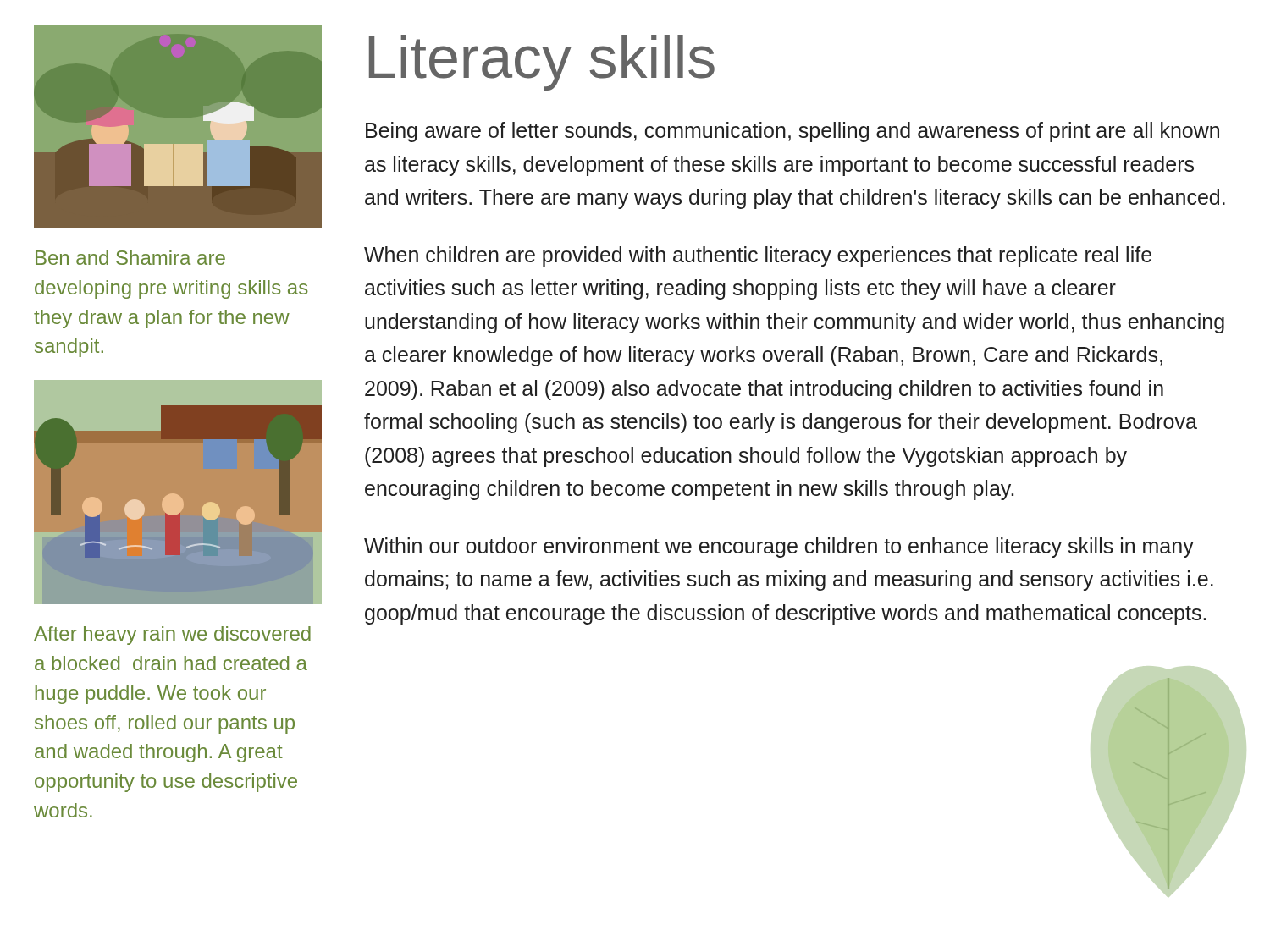Find the caption on this page that starts "Ben and Shamira are developing pre writing"

coord(171,302)
